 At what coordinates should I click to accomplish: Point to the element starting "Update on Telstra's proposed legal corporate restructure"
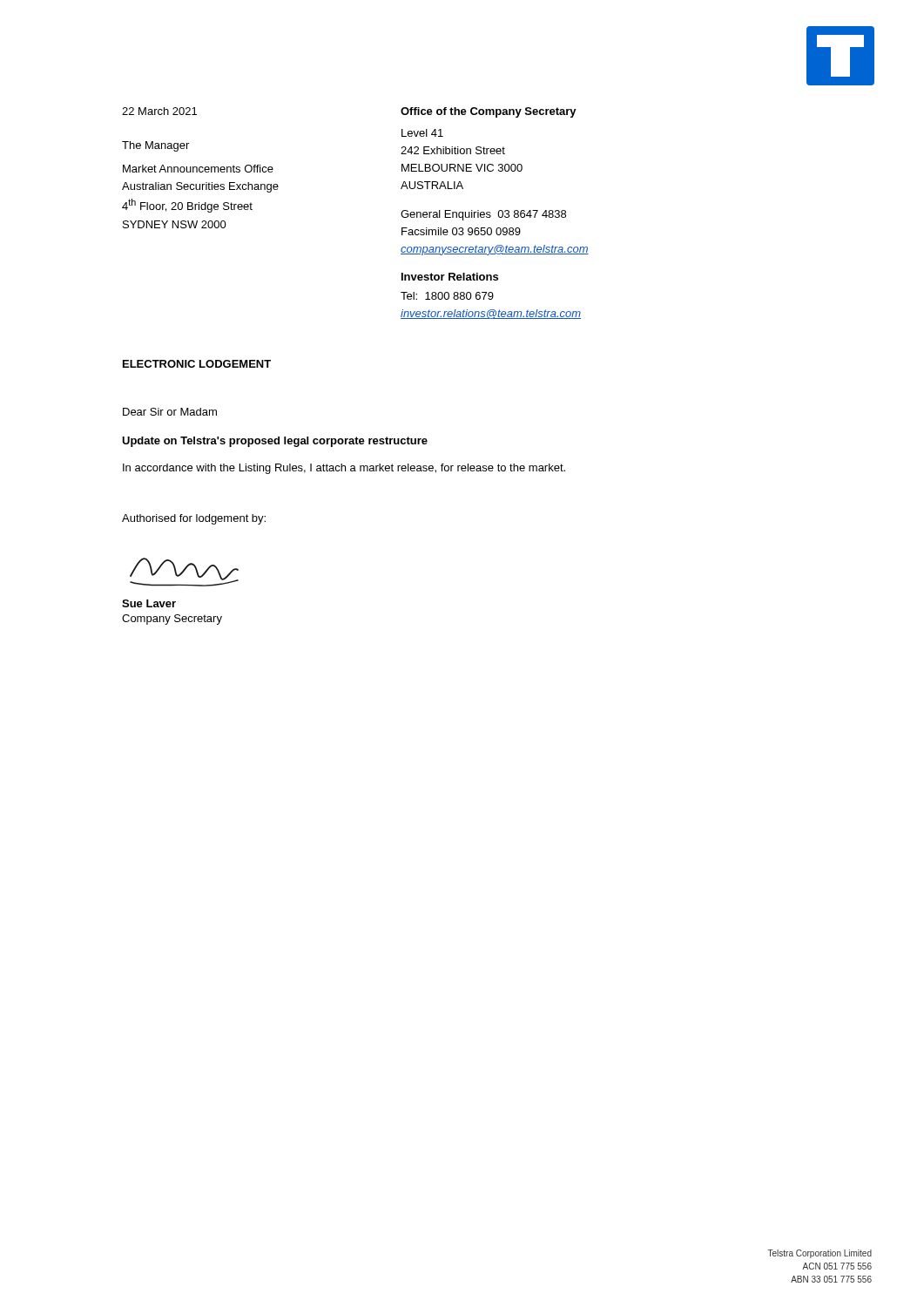(x=275, y=441)
